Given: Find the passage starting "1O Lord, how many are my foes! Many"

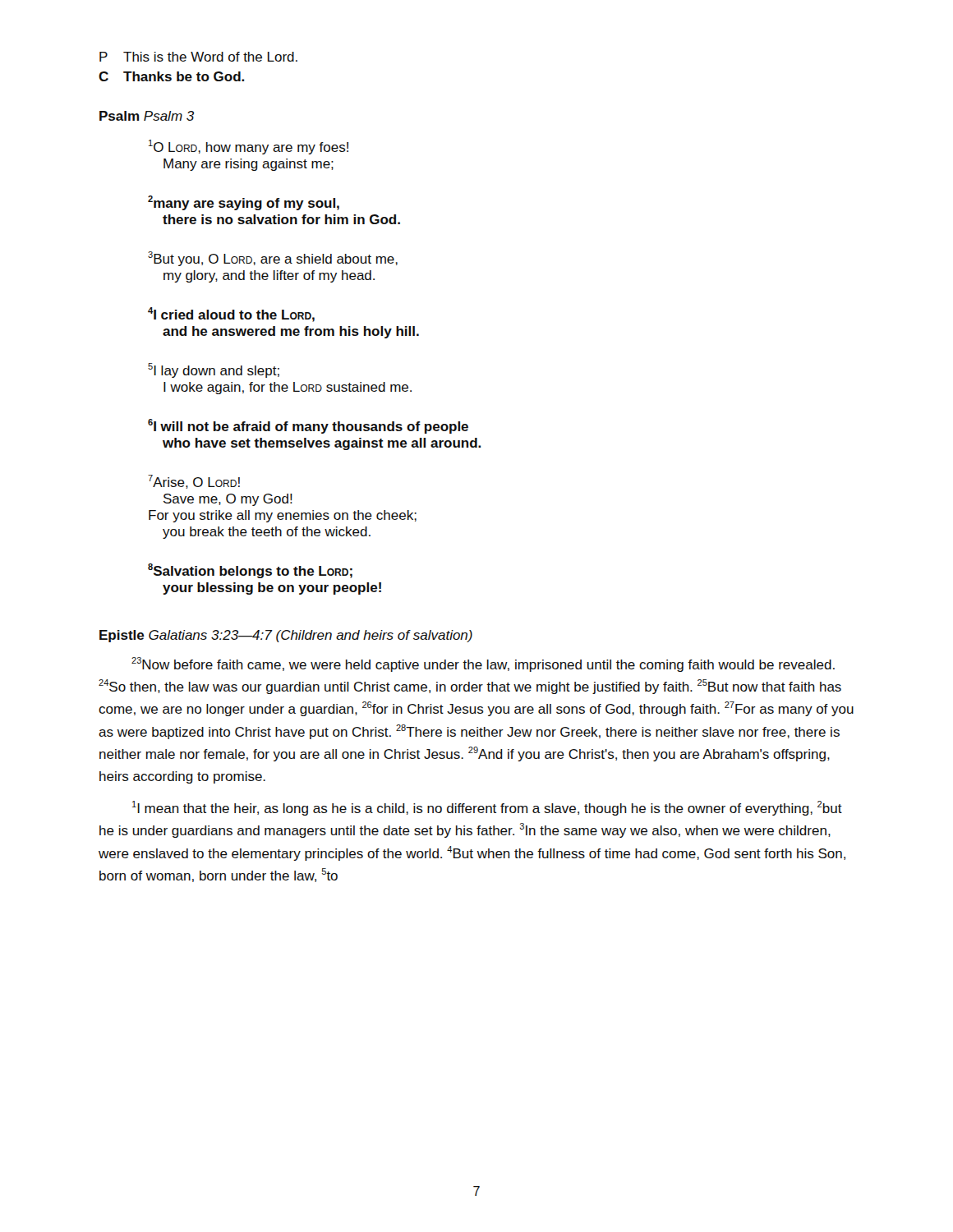Looking at the screenshot, I should [x=249, y=156].
